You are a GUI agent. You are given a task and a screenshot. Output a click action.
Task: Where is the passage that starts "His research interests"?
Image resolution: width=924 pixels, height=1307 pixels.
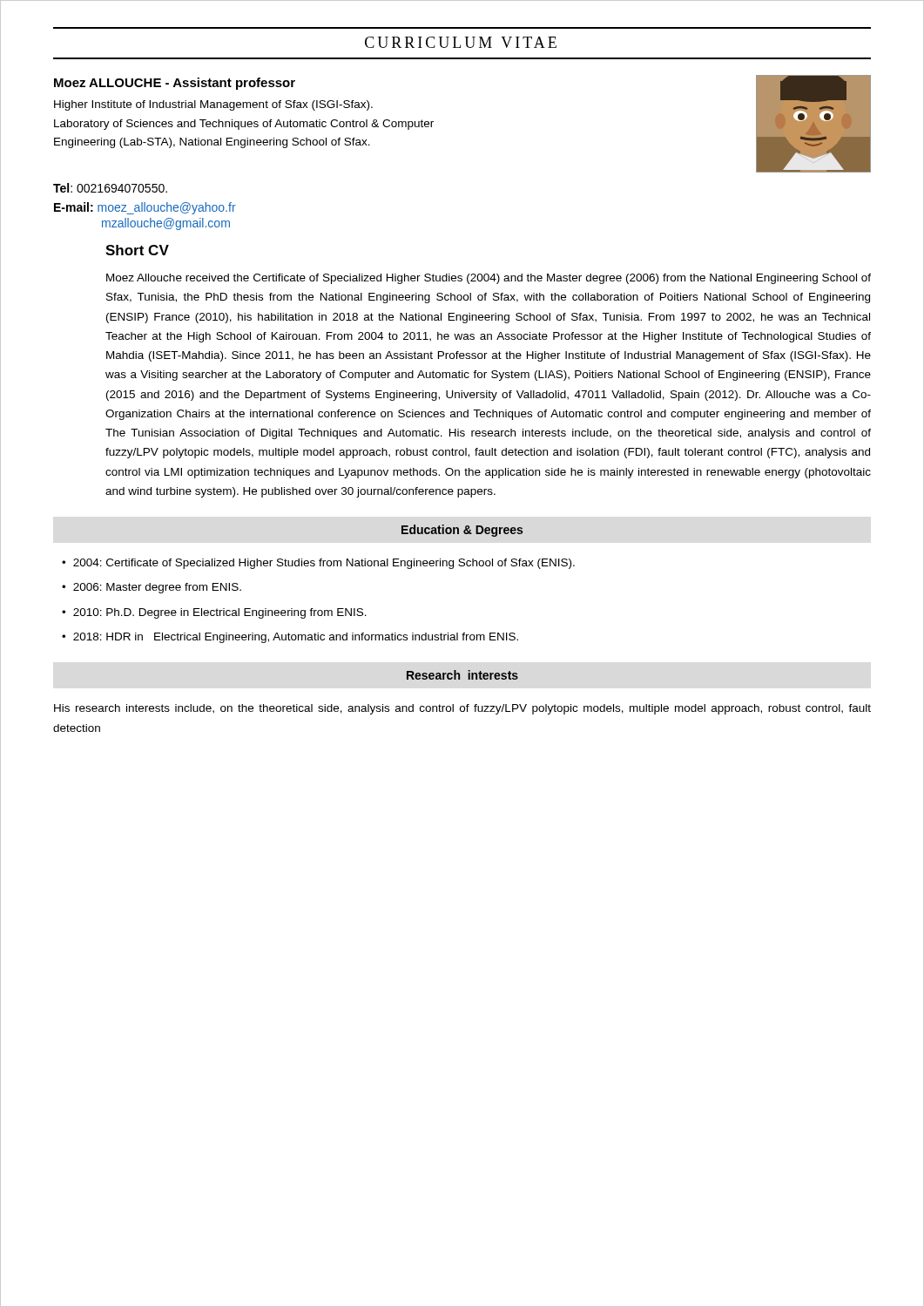click(462, 718)
